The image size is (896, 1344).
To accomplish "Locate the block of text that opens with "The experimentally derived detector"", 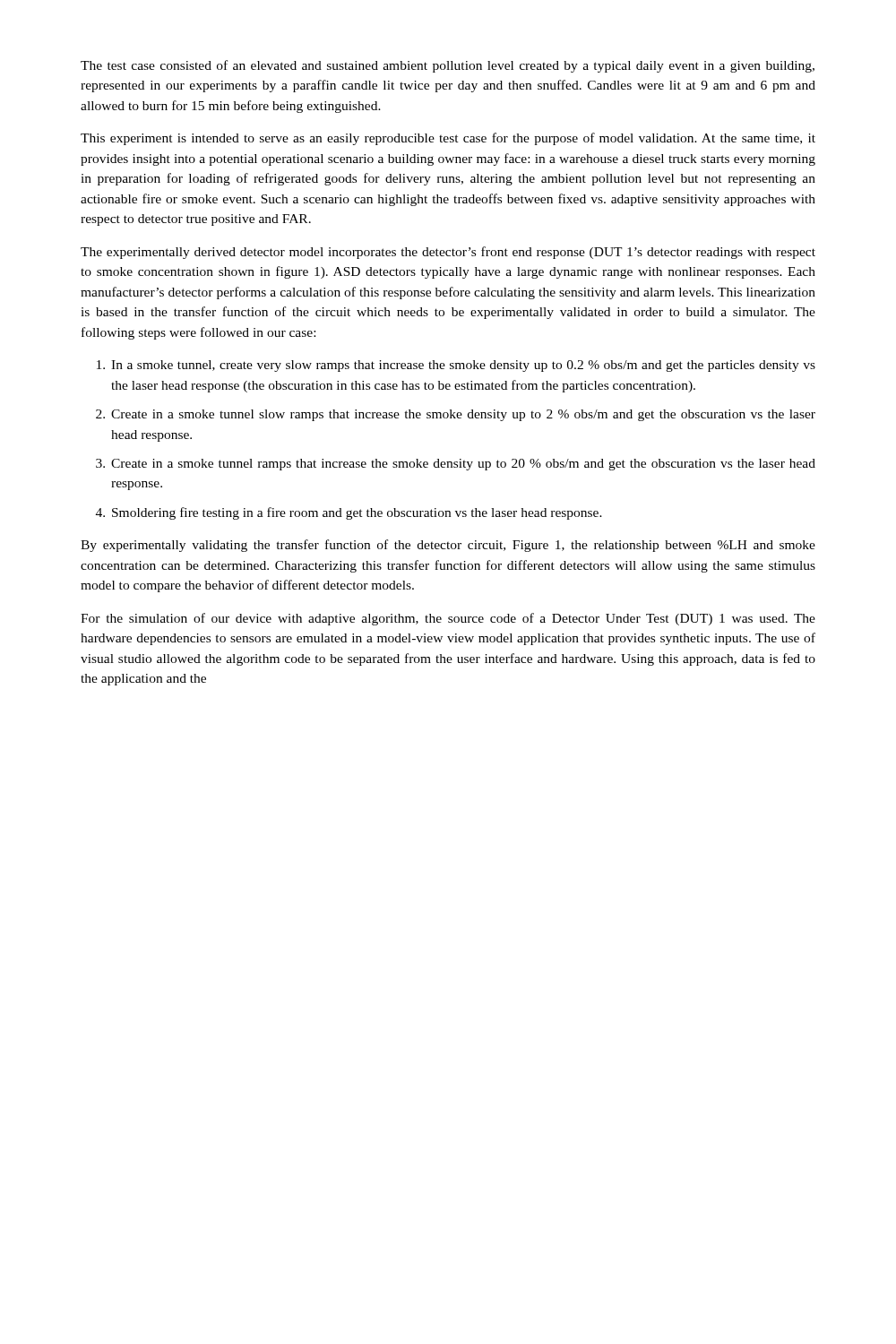I will pos(448,291).
